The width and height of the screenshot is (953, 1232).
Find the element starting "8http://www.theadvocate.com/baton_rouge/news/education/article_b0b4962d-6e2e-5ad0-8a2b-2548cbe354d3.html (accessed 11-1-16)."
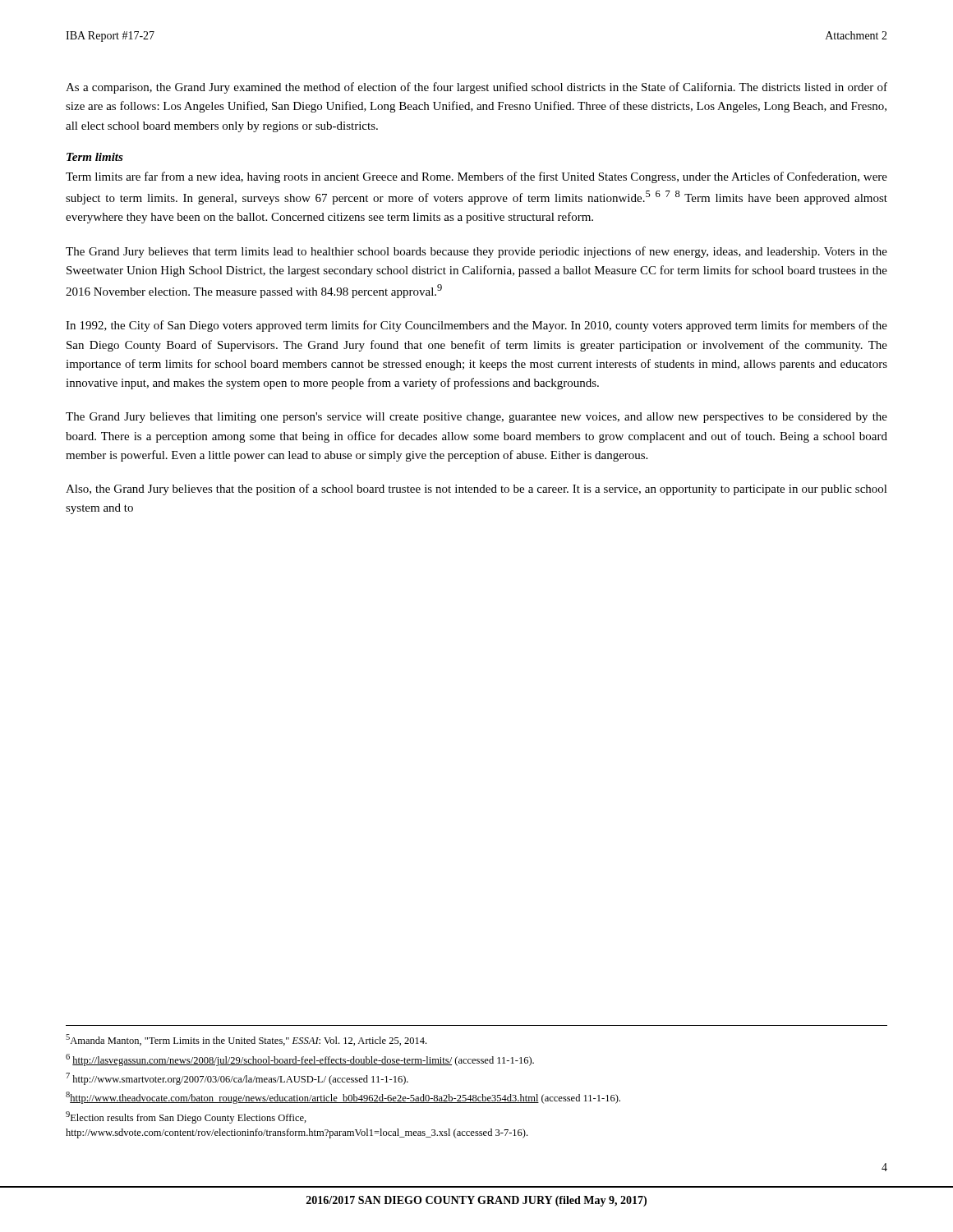click(343, 1097)
